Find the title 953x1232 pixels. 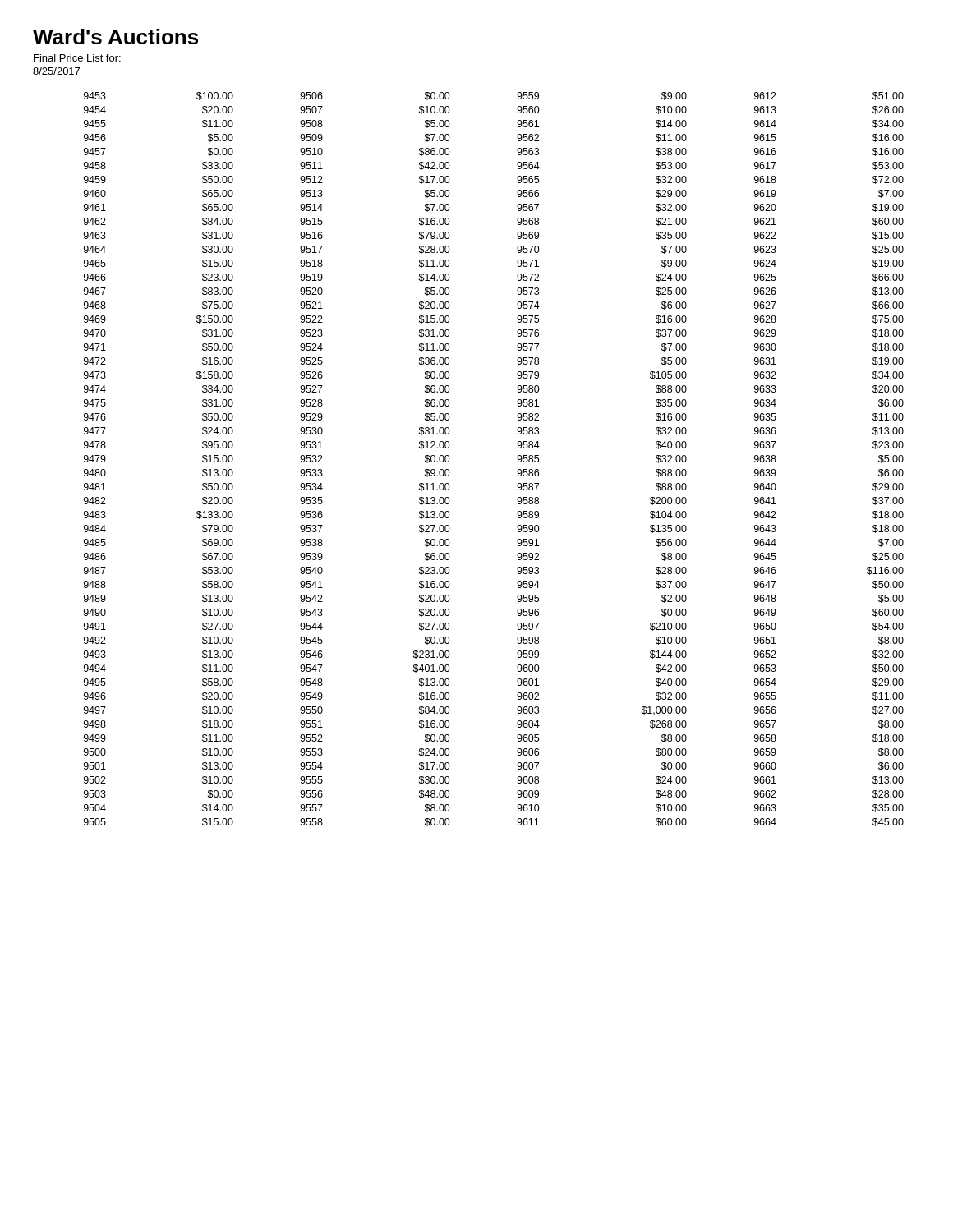(116, 37)
